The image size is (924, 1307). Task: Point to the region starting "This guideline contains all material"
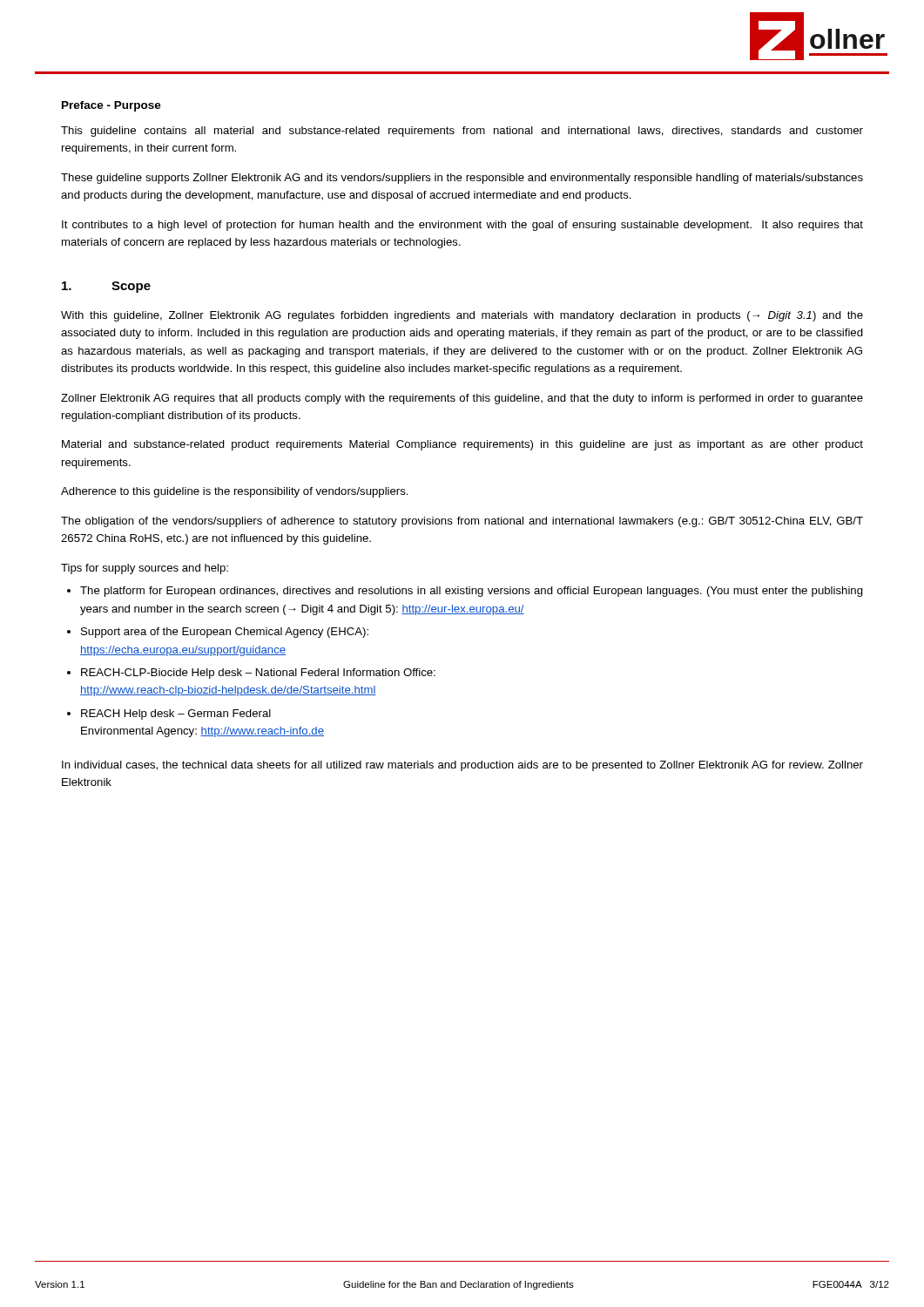[462, 139]
